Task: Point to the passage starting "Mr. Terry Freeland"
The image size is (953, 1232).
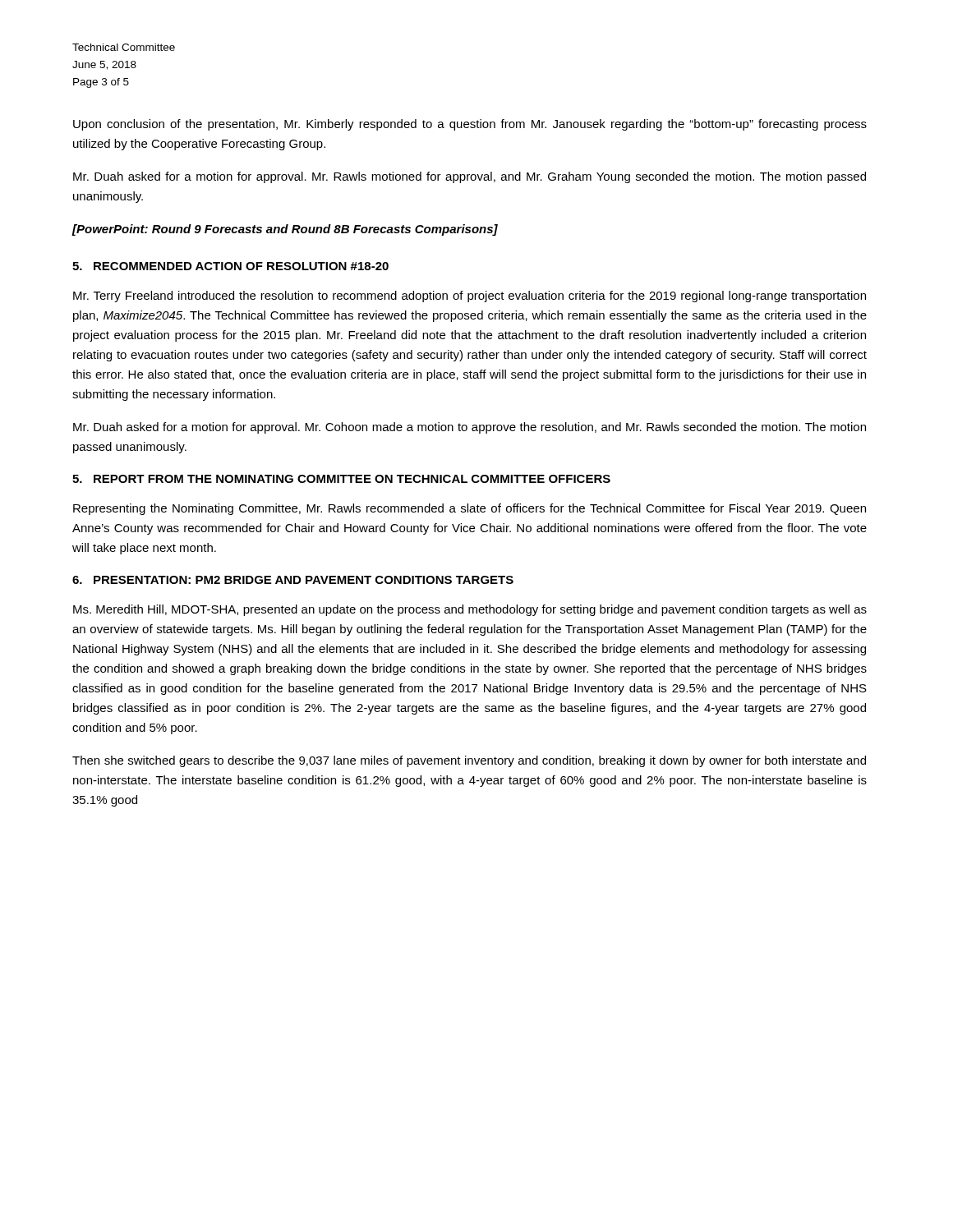Action: coord(470,344)
